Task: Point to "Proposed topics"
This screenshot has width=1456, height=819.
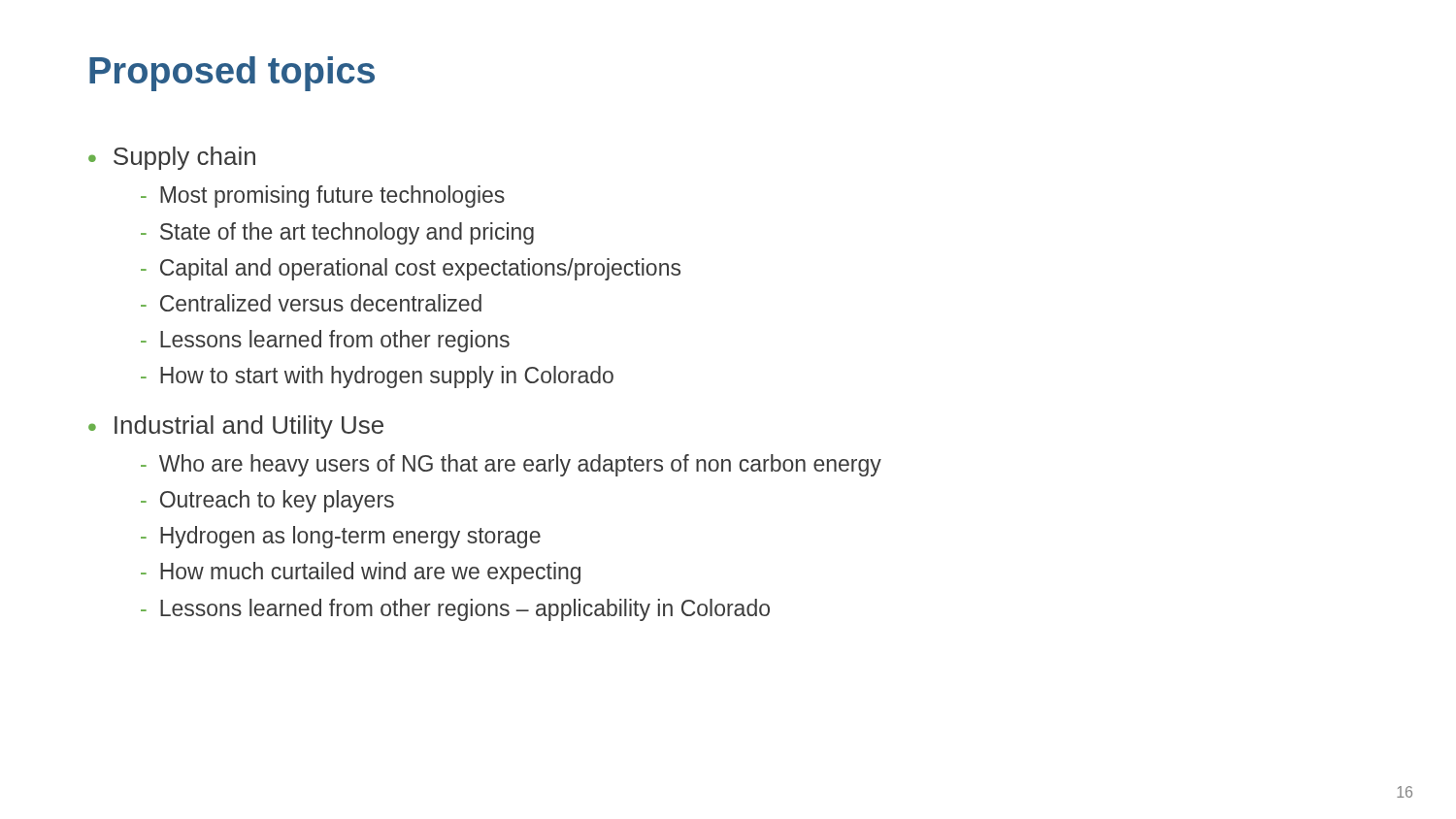Action: tap(232, 71)
